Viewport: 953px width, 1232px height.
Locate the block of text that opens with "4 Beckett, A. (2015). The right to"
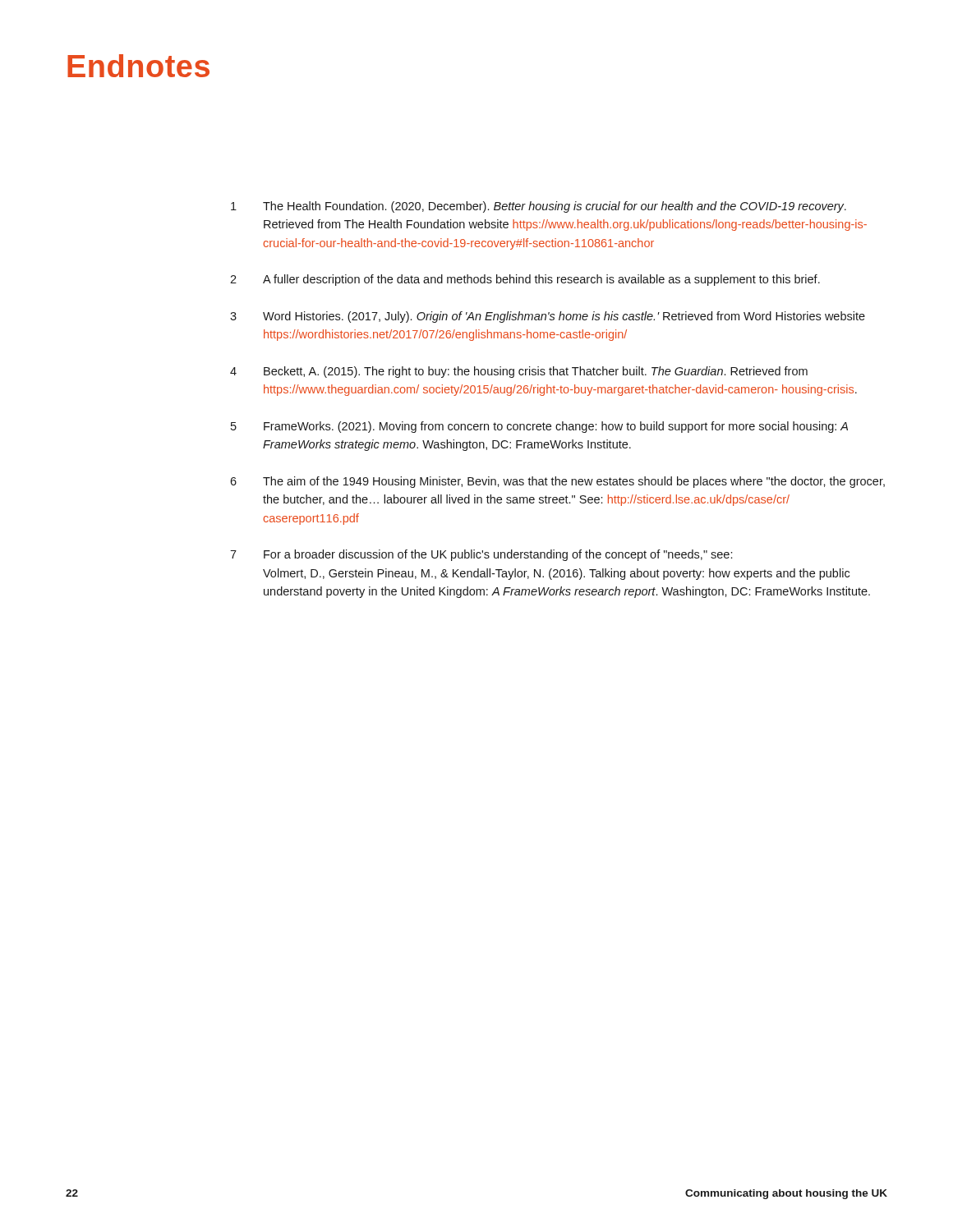(x=559, y=381)
